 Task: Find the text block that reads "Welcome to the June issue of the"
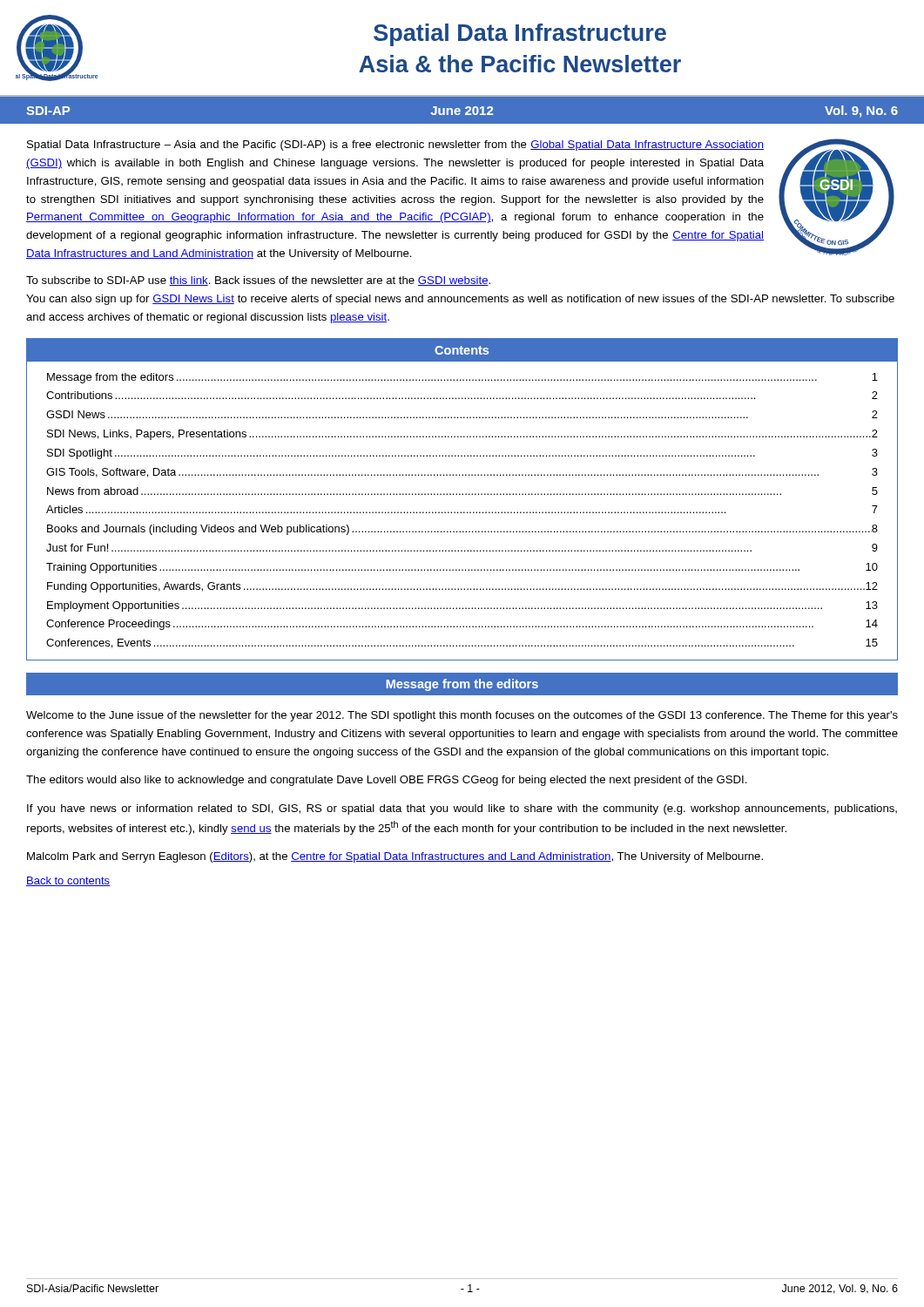pyautogui.click(x=462, y=733)
